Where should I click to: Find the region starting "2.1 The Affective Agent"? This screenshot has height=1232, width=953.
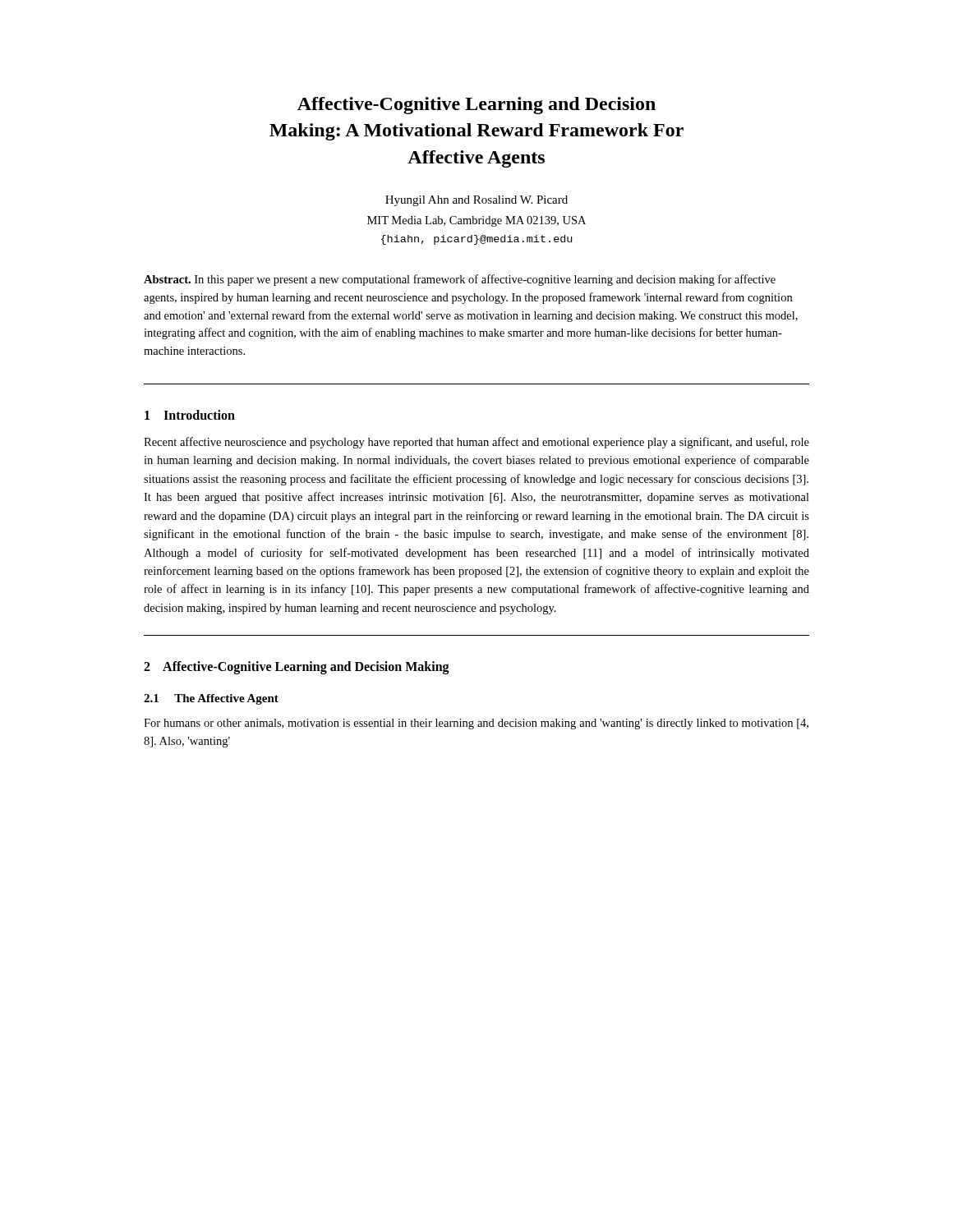click(211, 698)
